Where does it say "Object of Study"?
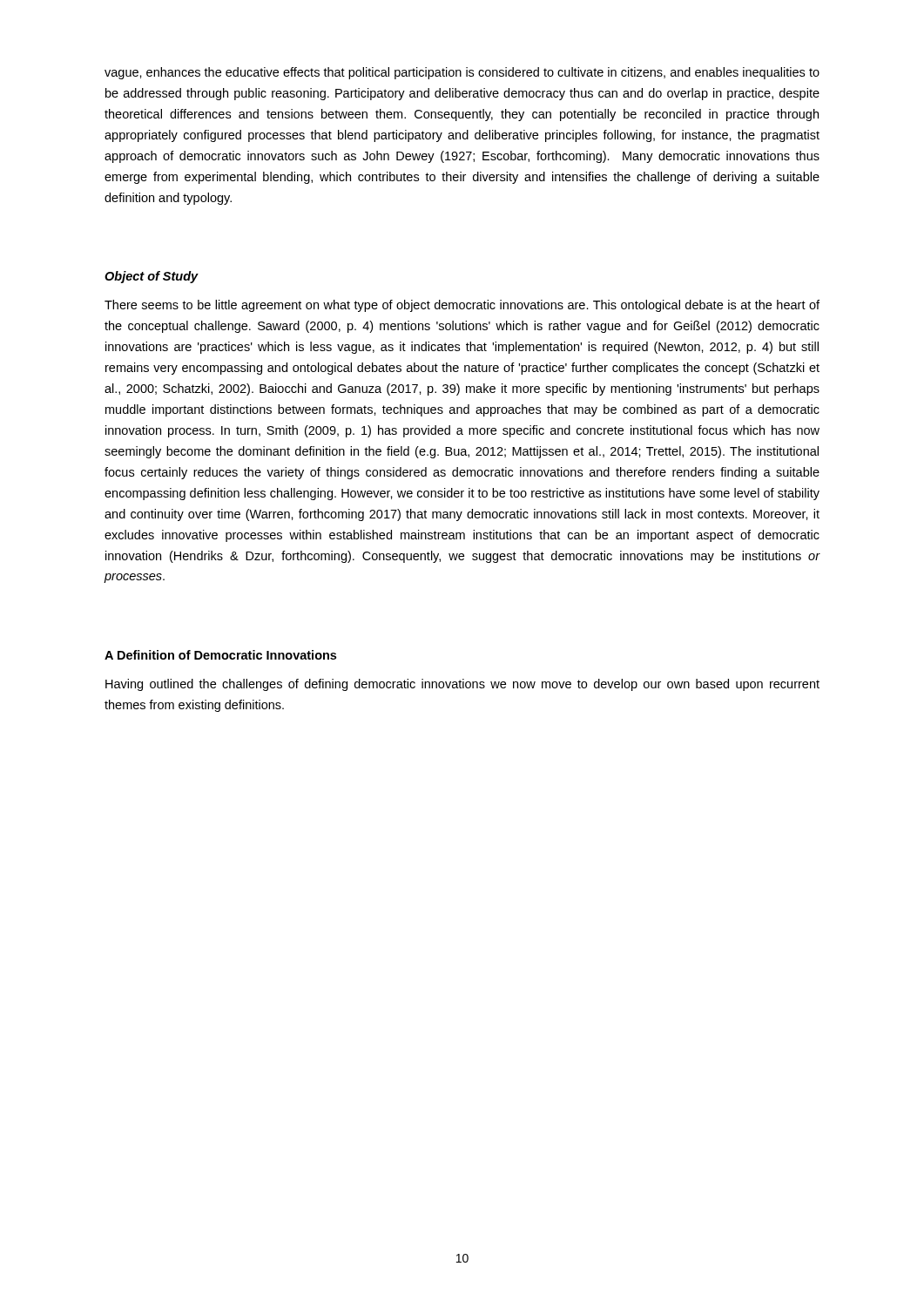This screenshot has height=1307, width=924. tap(151, 277)
